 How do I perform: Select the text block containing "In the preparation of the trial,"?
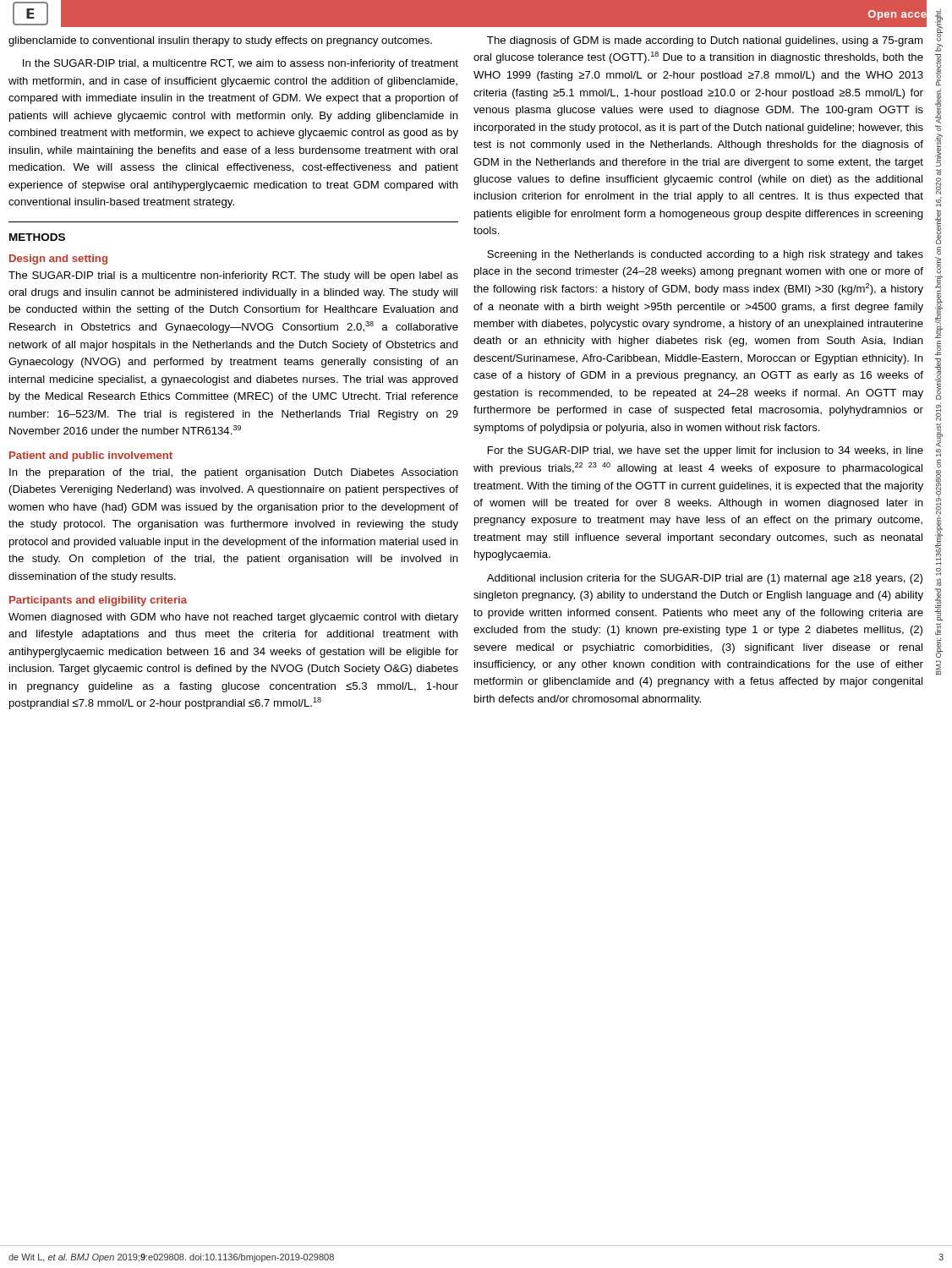point(233,524)
